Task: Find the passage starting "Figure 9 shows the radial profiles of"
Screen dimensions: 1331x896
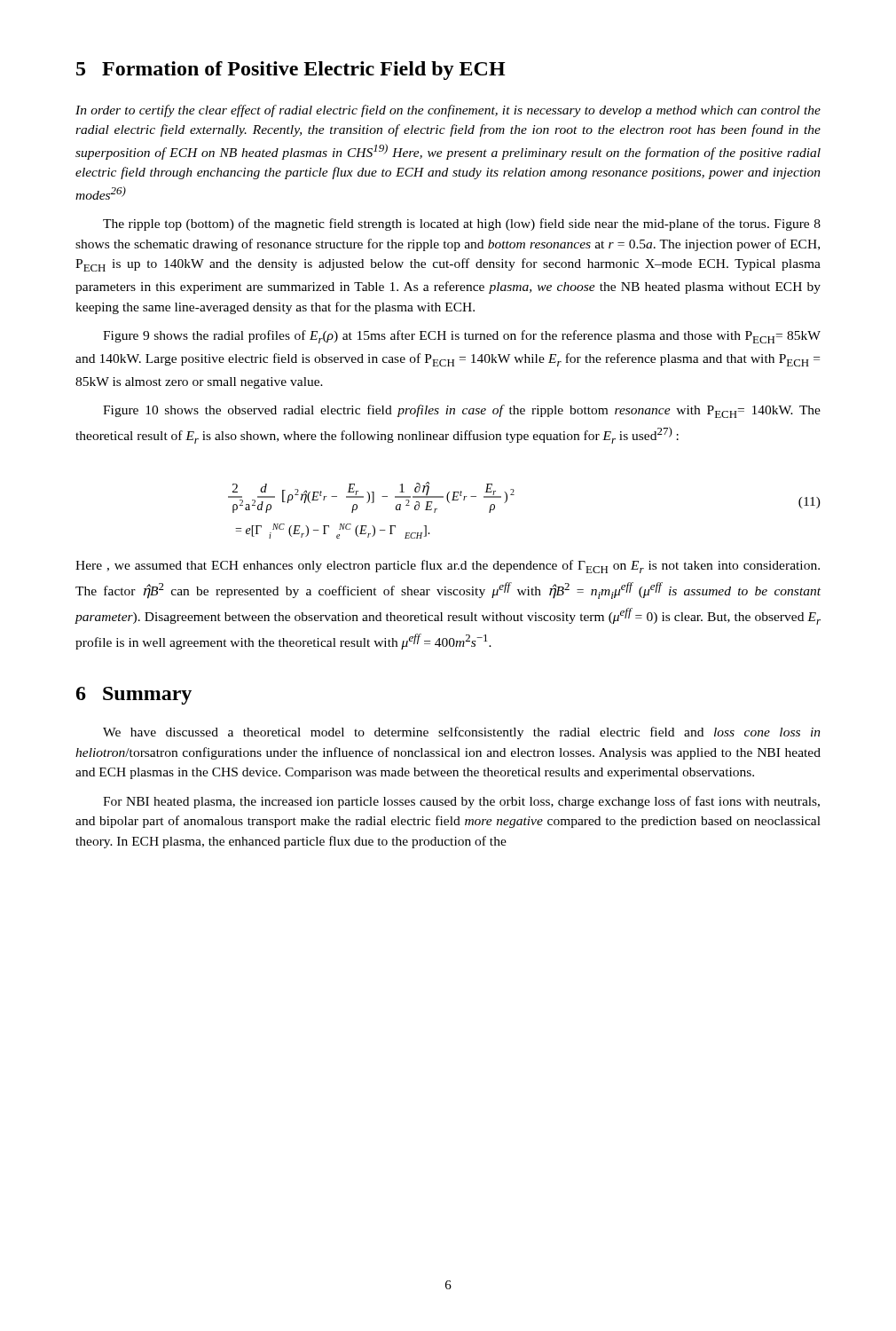Action: point(448,359)
